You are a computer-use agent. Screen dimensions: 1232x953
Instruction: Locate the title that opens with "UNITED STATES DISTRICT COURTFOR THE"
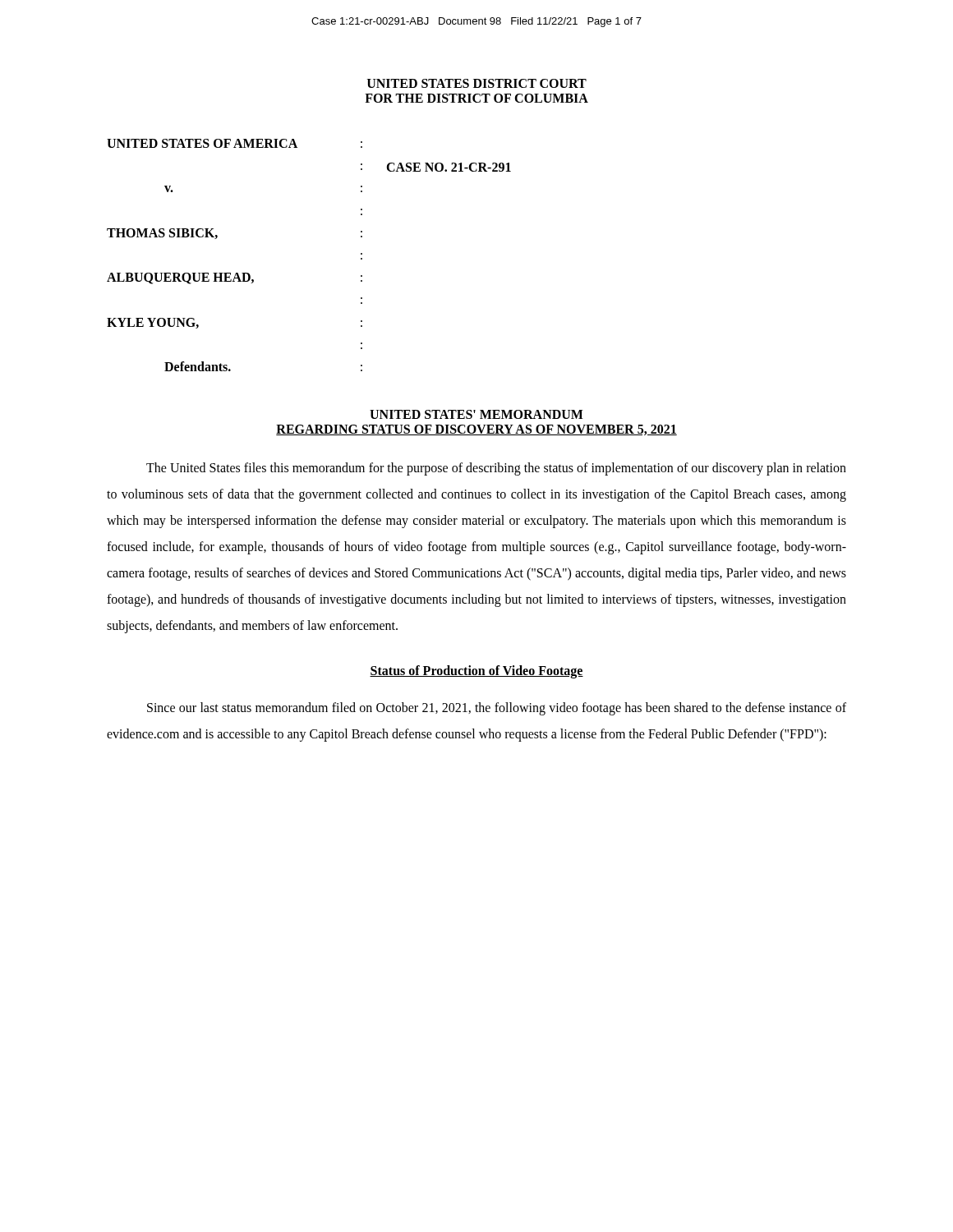[476, 91]
